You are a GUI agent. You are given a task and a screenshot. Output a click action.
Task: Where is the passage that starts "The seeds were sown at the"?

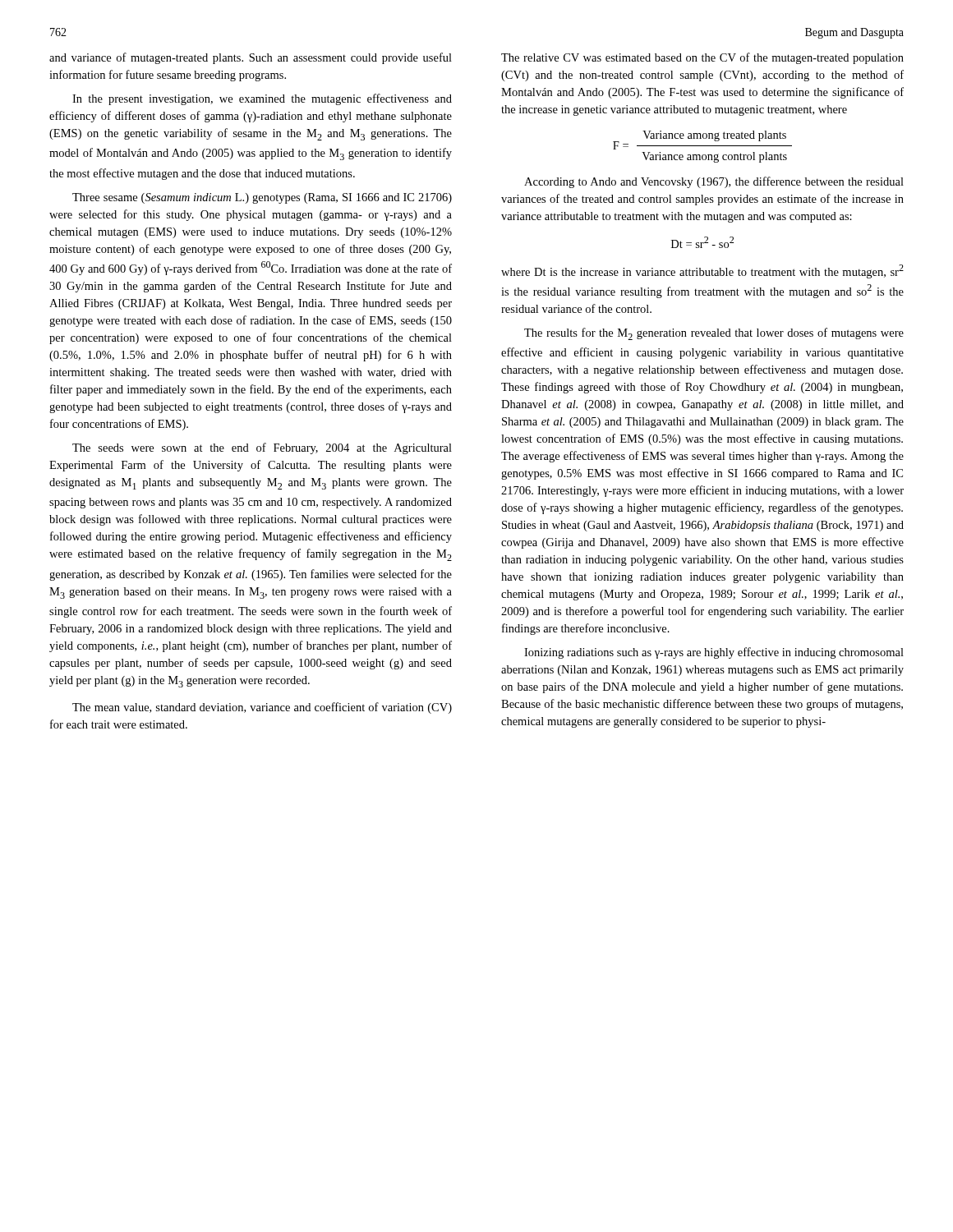251,566
